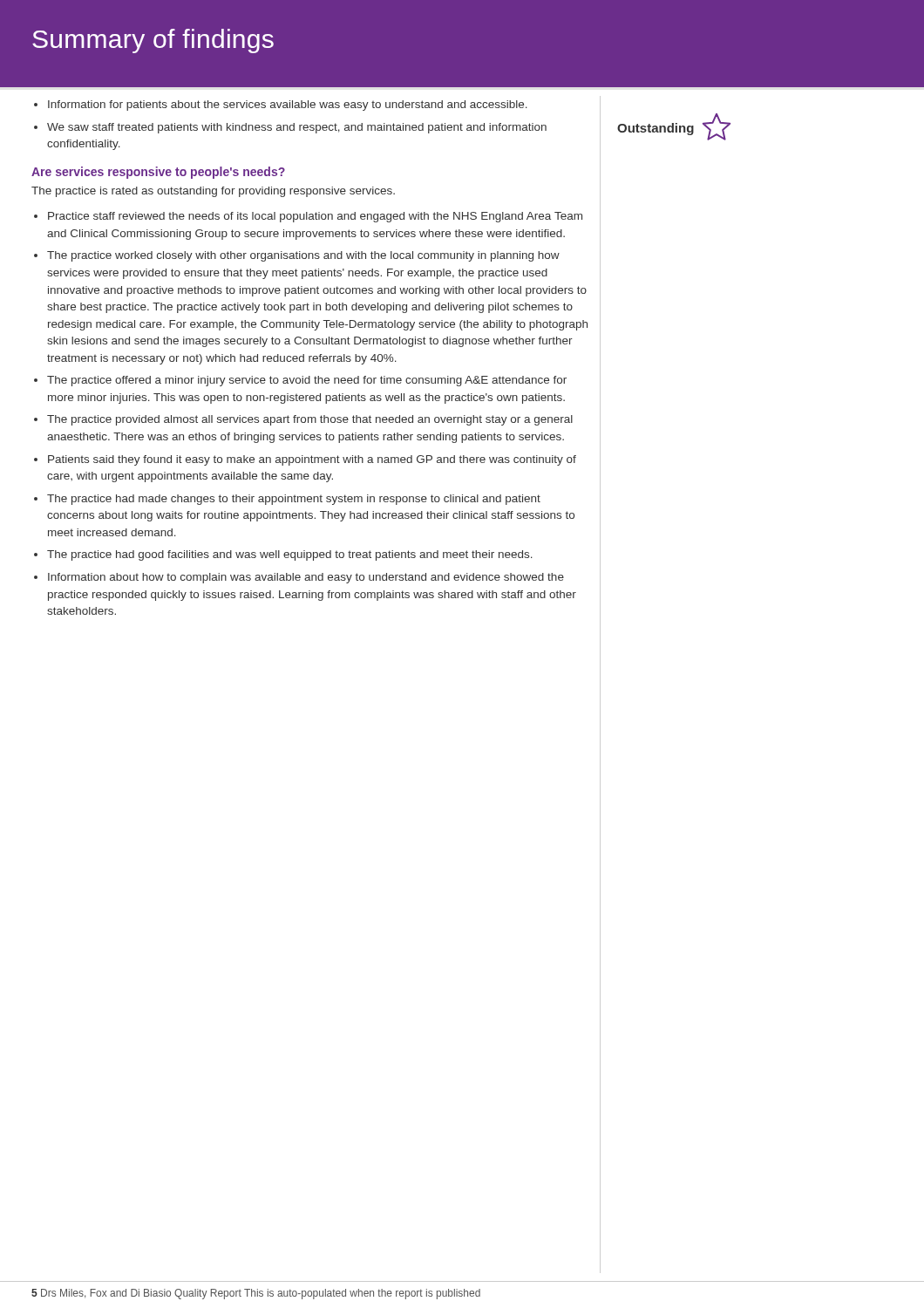Locate the block starting "The practice worked closely with other"
This screenshot has height=1308, width=924.
coord(318,307)
